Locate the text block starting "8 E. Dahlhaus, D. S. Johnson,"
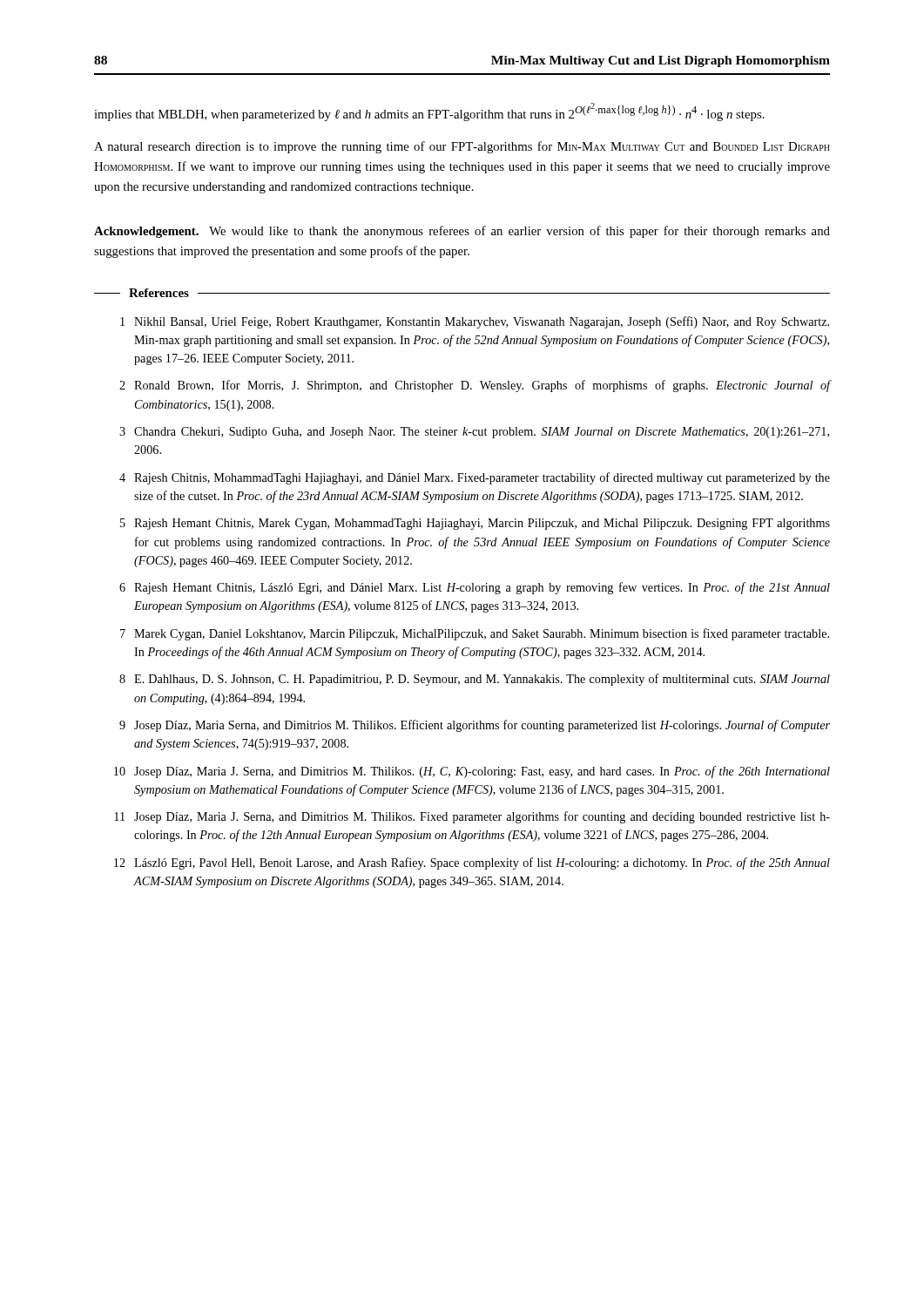The image size is (924, 1307). (462, 689)
